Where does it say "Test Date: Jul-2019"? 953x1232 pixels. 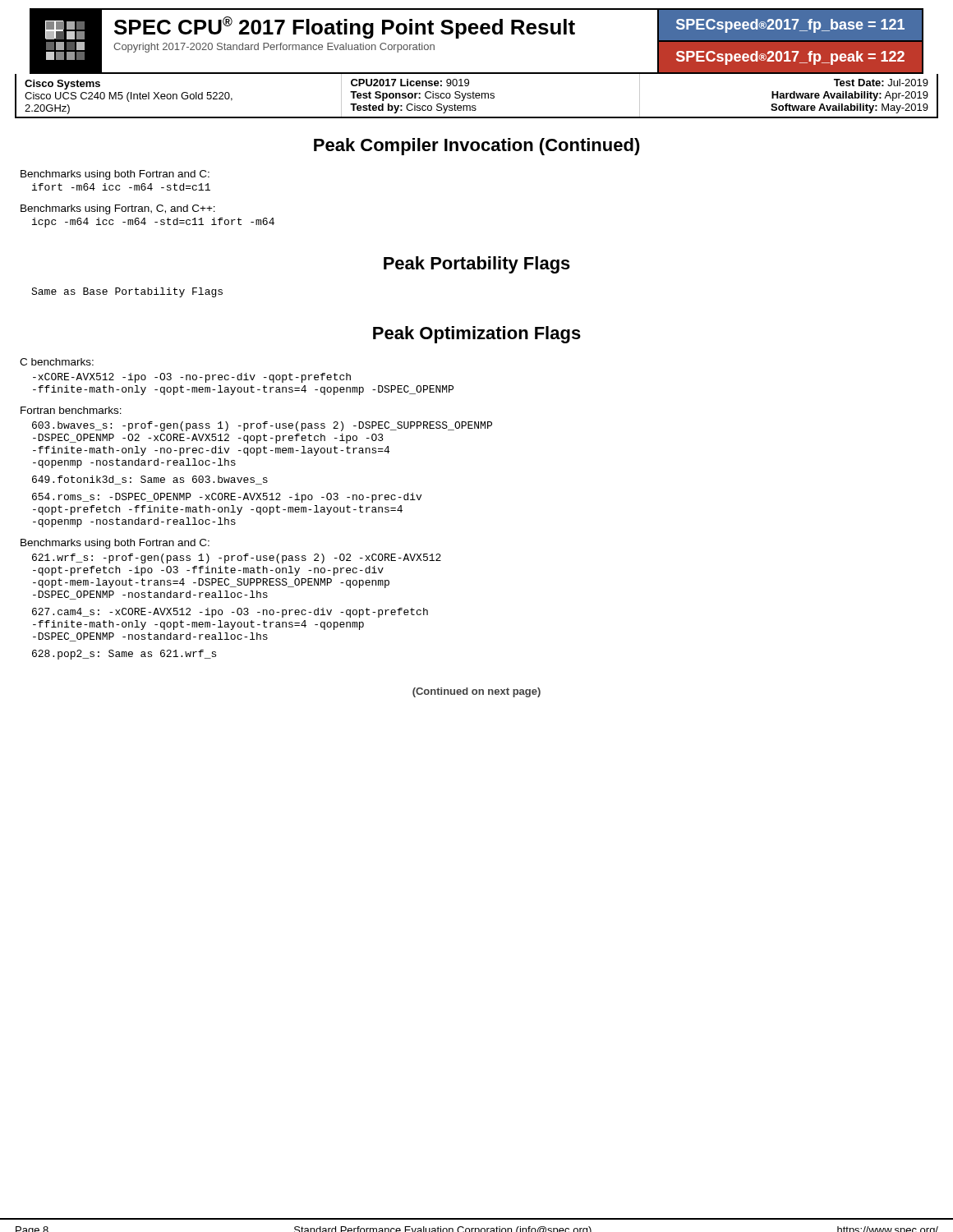pos(881,83)
